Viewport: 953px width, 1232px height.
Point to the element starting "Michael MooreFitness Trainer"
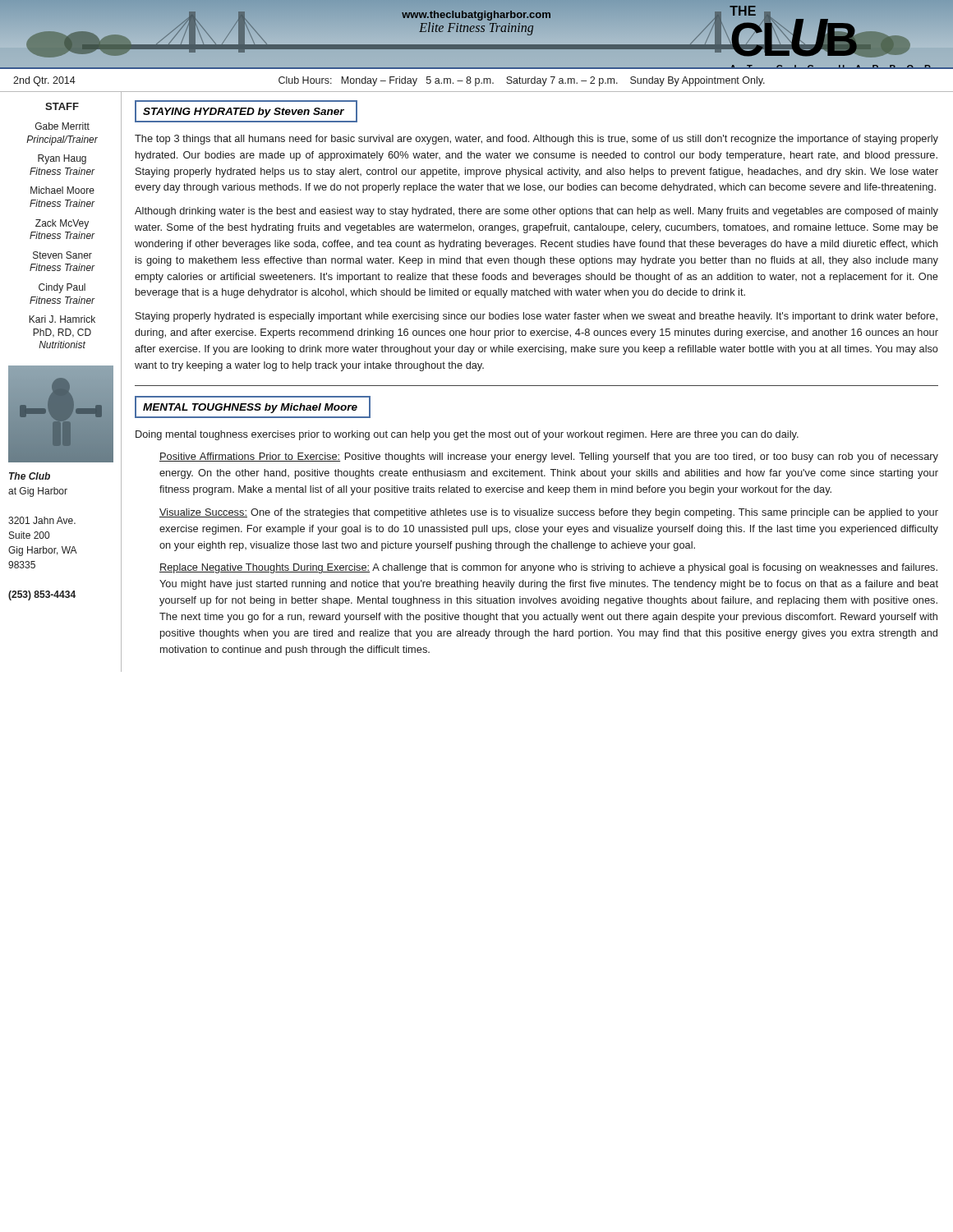click(x=62, y=197)
